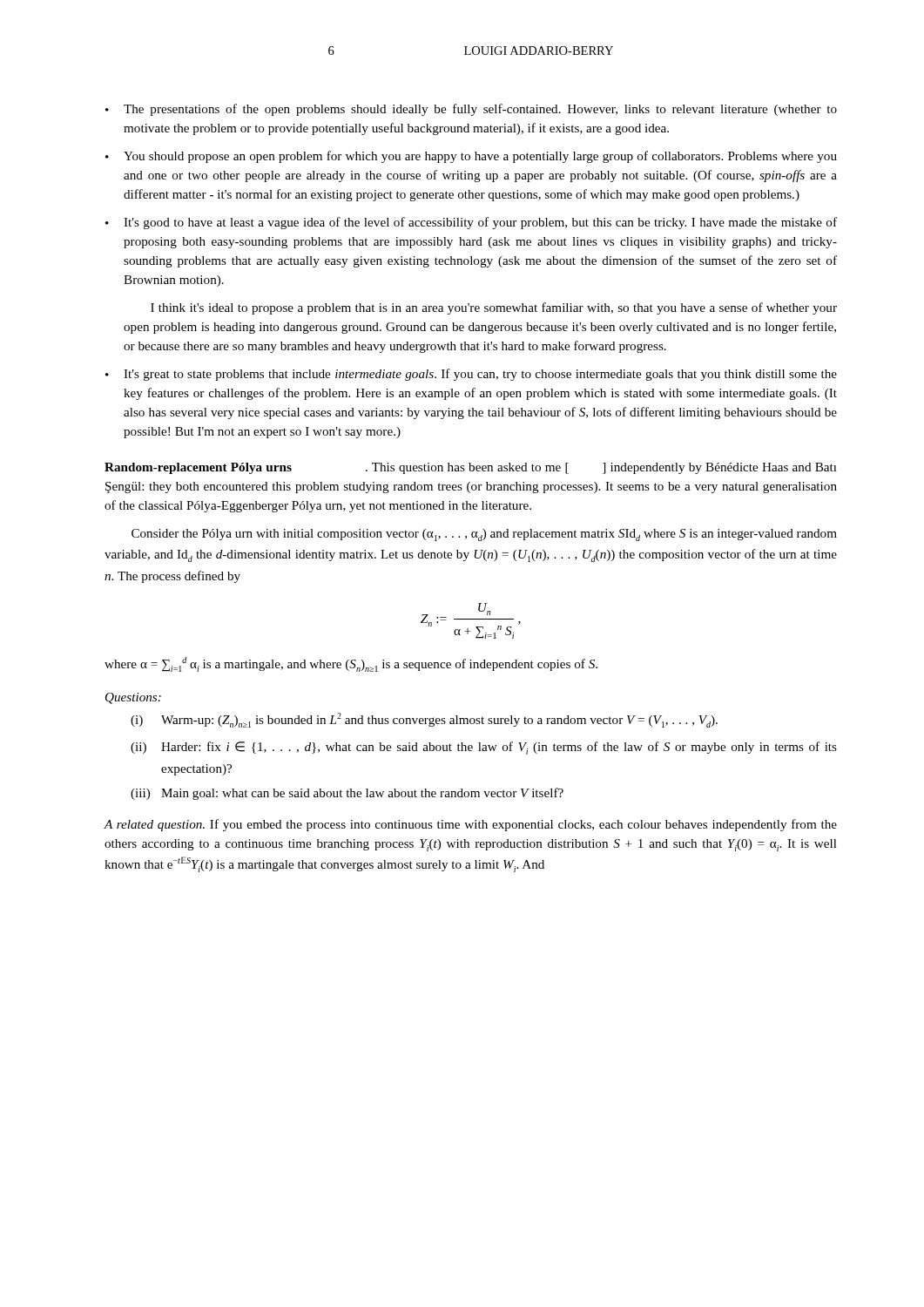Screen dimensions: 1307x924
Task: Find the block on this page that starts "• It's good"
Action: [x=471, y=223]
